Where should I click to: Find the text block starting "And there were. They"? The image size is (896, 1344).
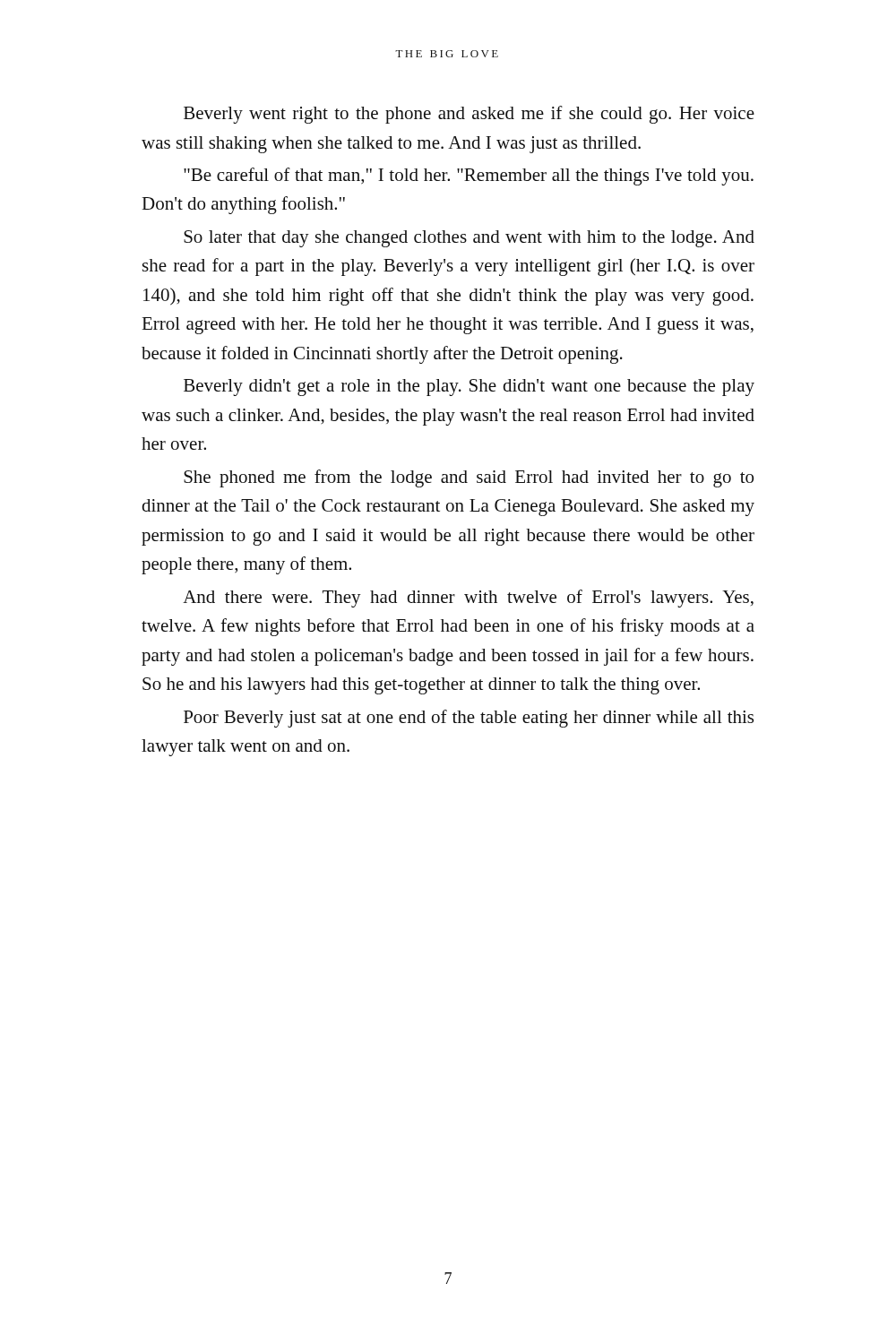click(x=448, y=640)
